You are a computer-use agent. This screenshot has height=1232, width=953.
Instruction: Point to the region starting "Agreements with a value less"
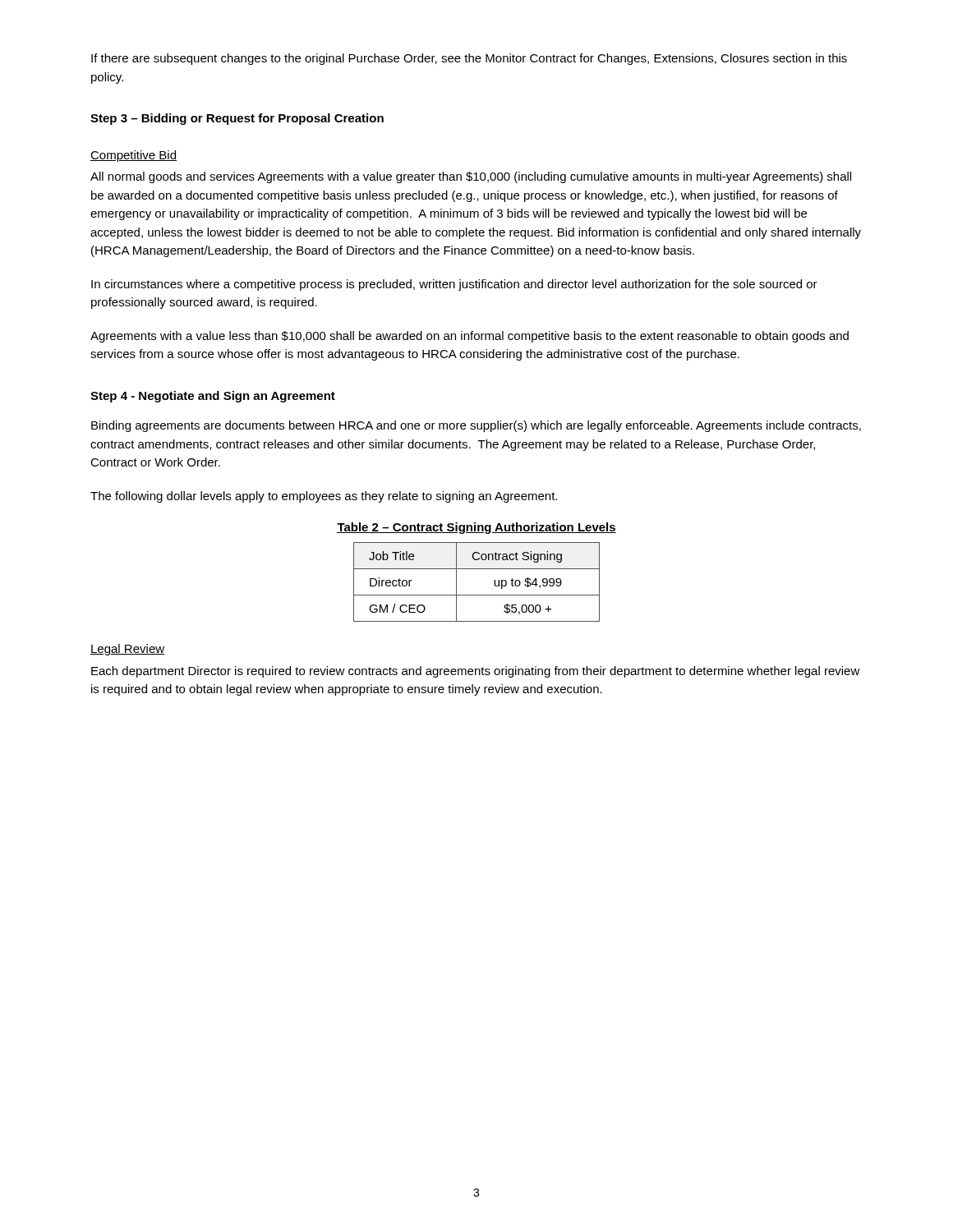point(470,344)
